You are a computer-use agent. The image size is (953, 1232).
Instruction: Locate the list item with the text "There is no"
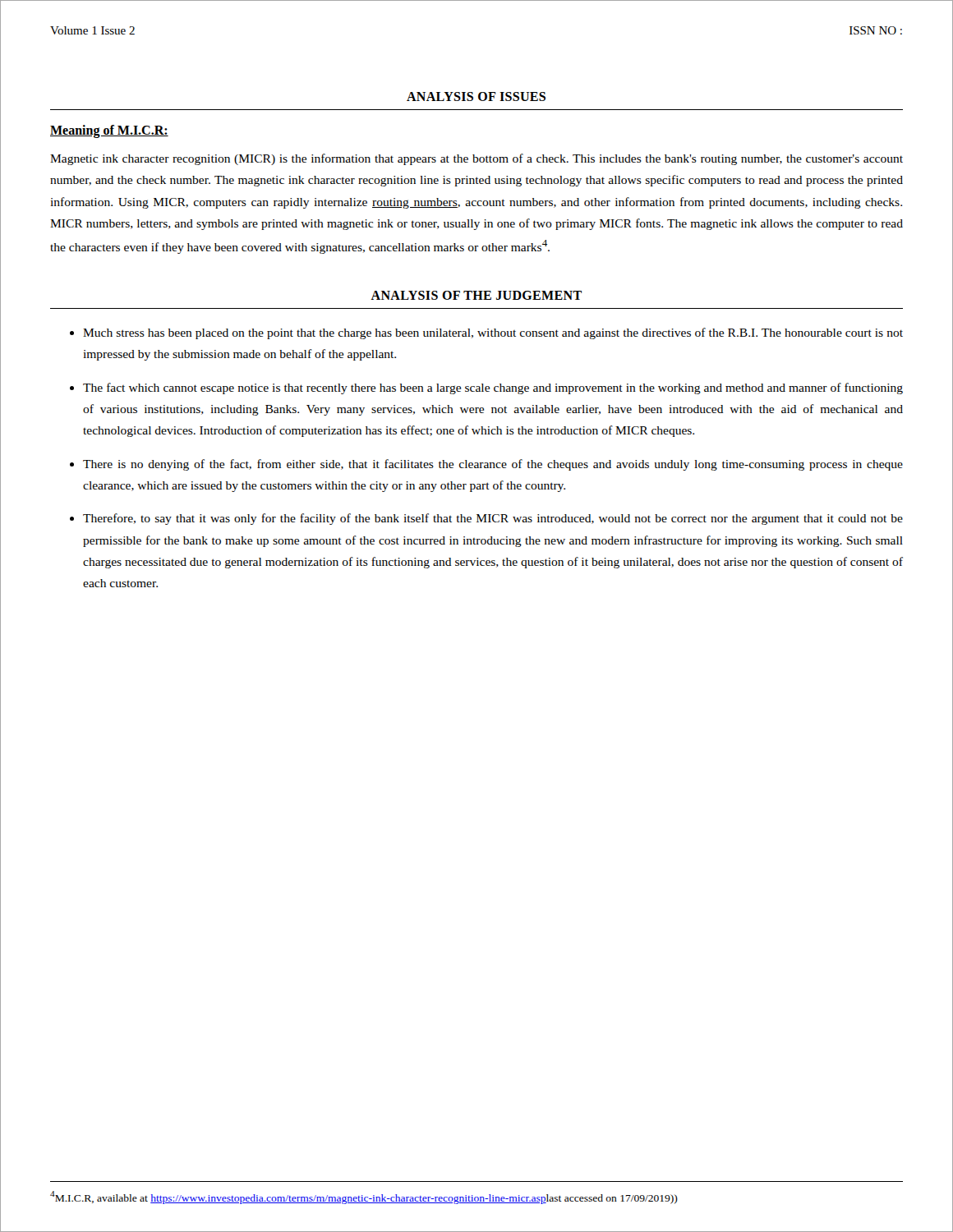[493, 474]
